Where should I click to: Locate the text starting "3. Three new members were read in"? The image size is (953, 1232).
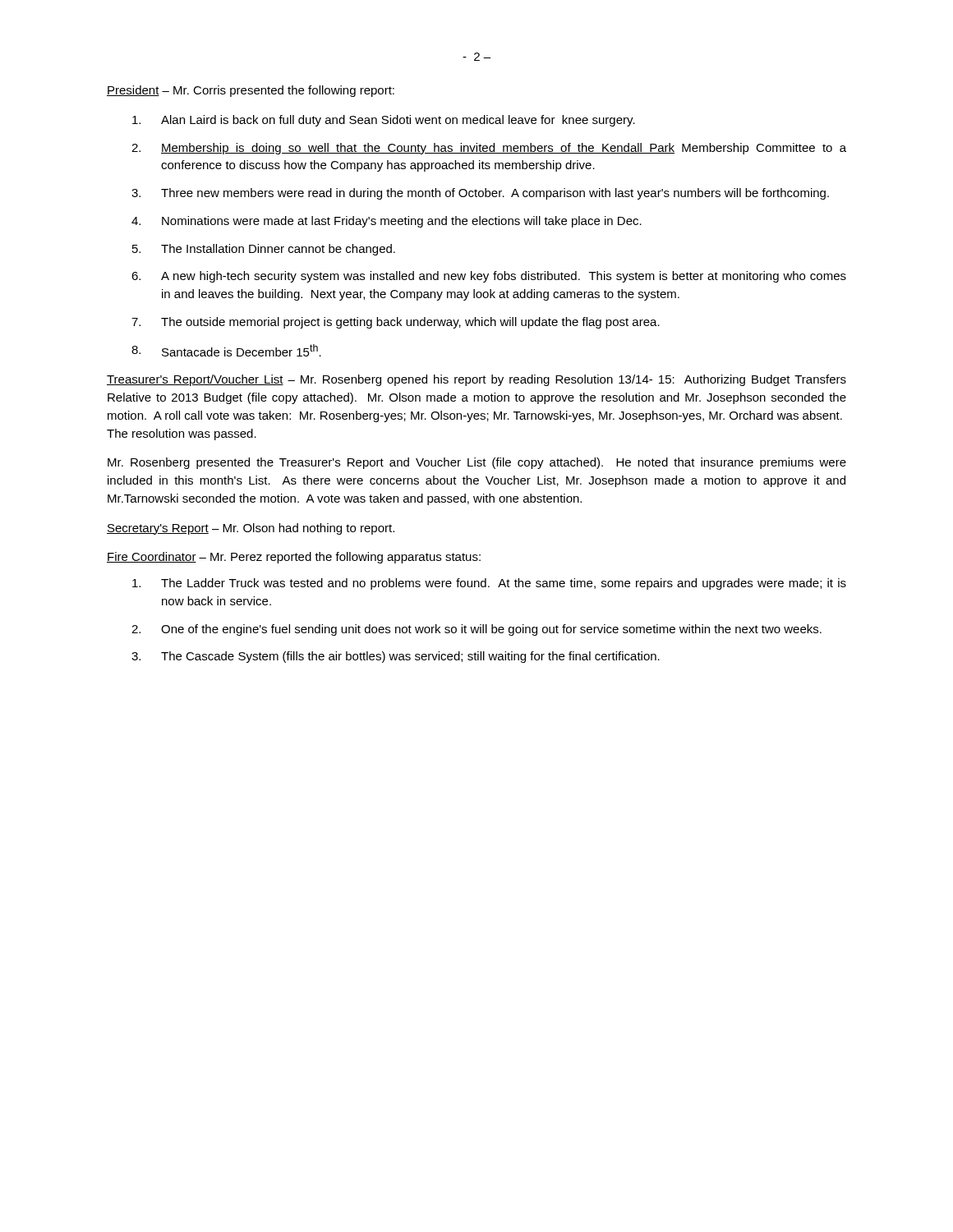point(476,193)
